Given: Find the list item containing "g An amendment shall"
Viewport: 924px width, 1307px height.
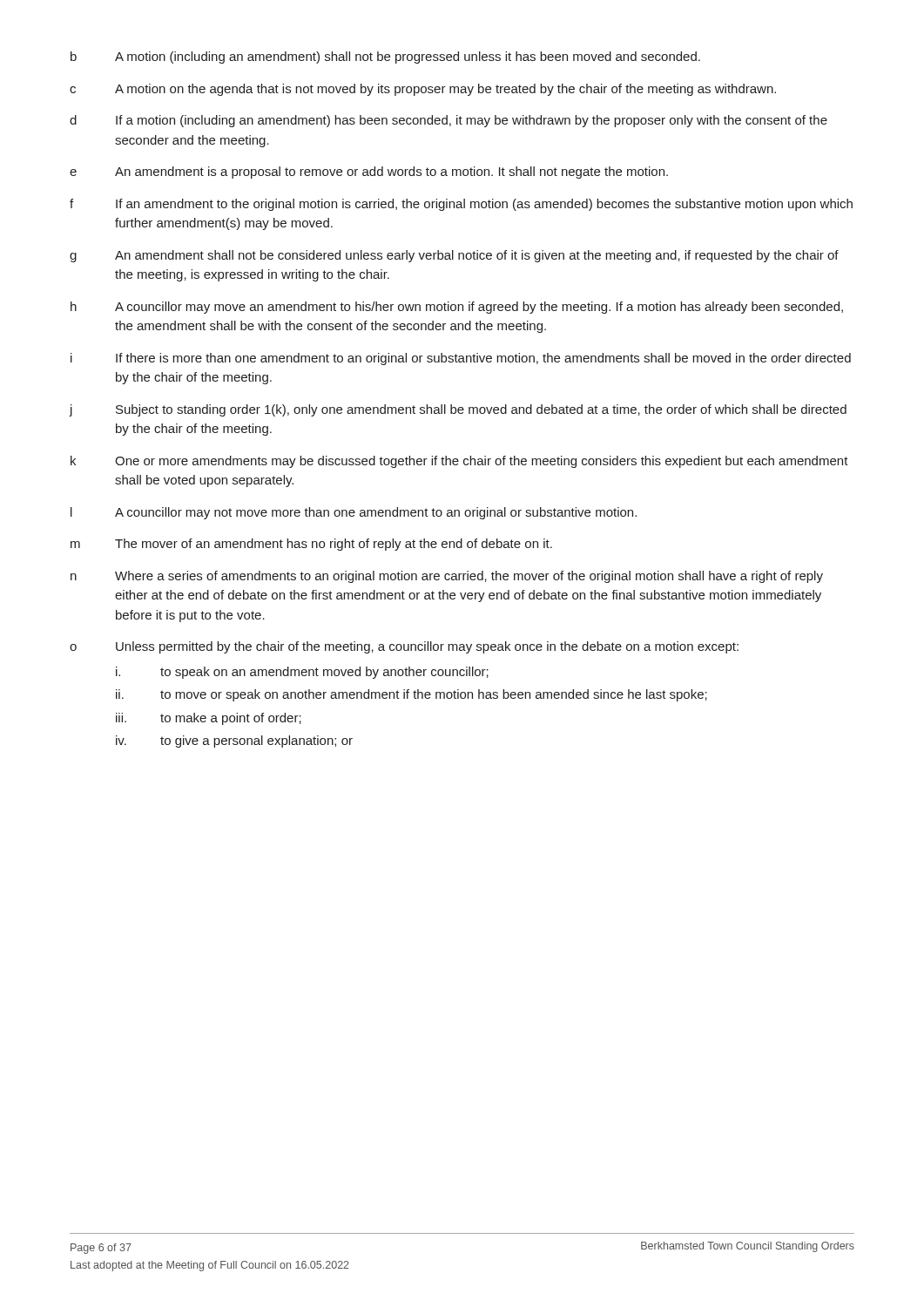Looking at the screenshot, I should [462, 265].
